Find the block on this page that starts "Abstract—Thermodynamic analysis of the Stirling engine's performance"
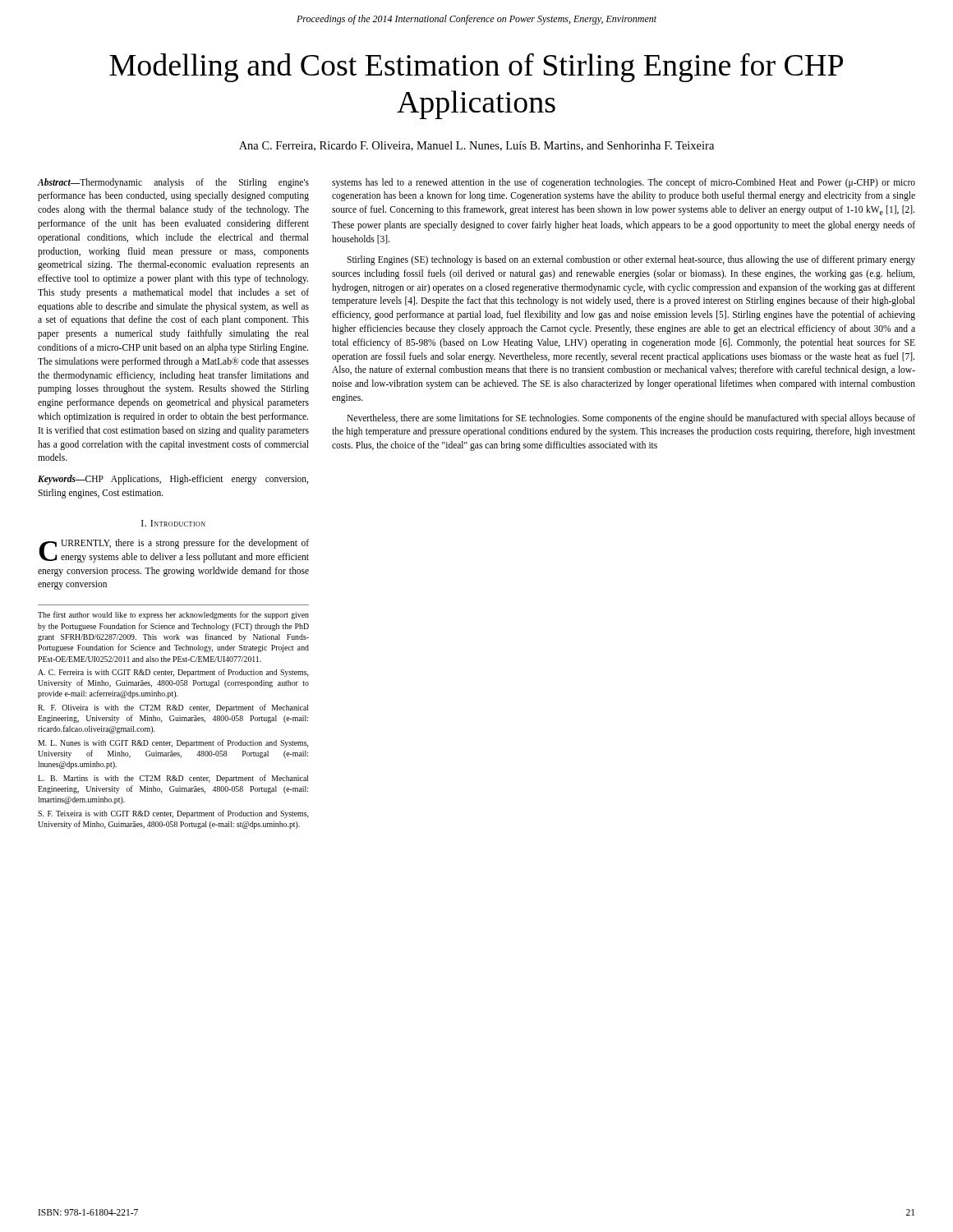953x1232 pixels. click(x=173, y=320)
